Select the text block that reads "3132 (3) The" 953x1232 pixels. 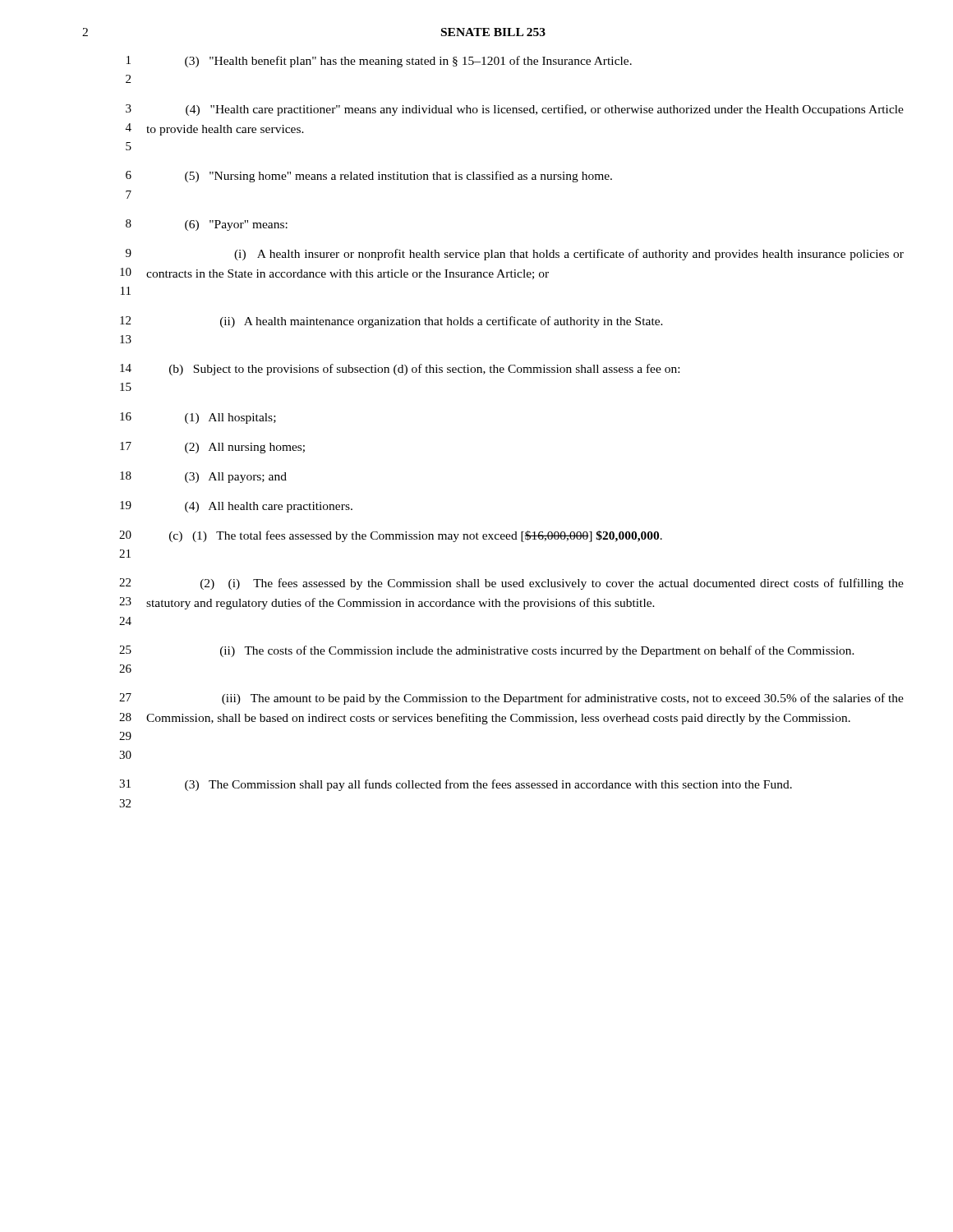[493, 794]
